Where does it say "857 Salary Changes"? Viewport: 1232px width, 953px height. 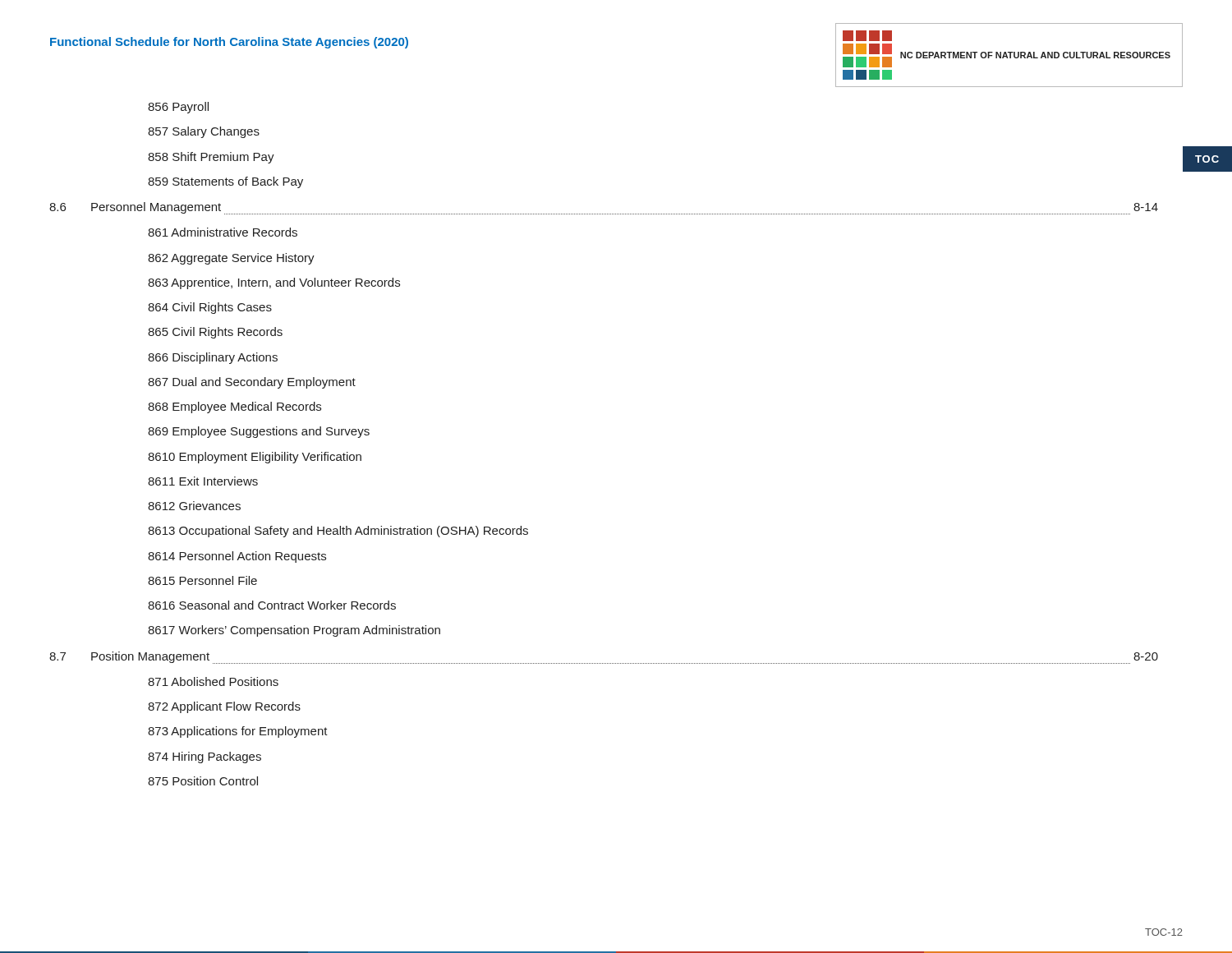point(204,131)
